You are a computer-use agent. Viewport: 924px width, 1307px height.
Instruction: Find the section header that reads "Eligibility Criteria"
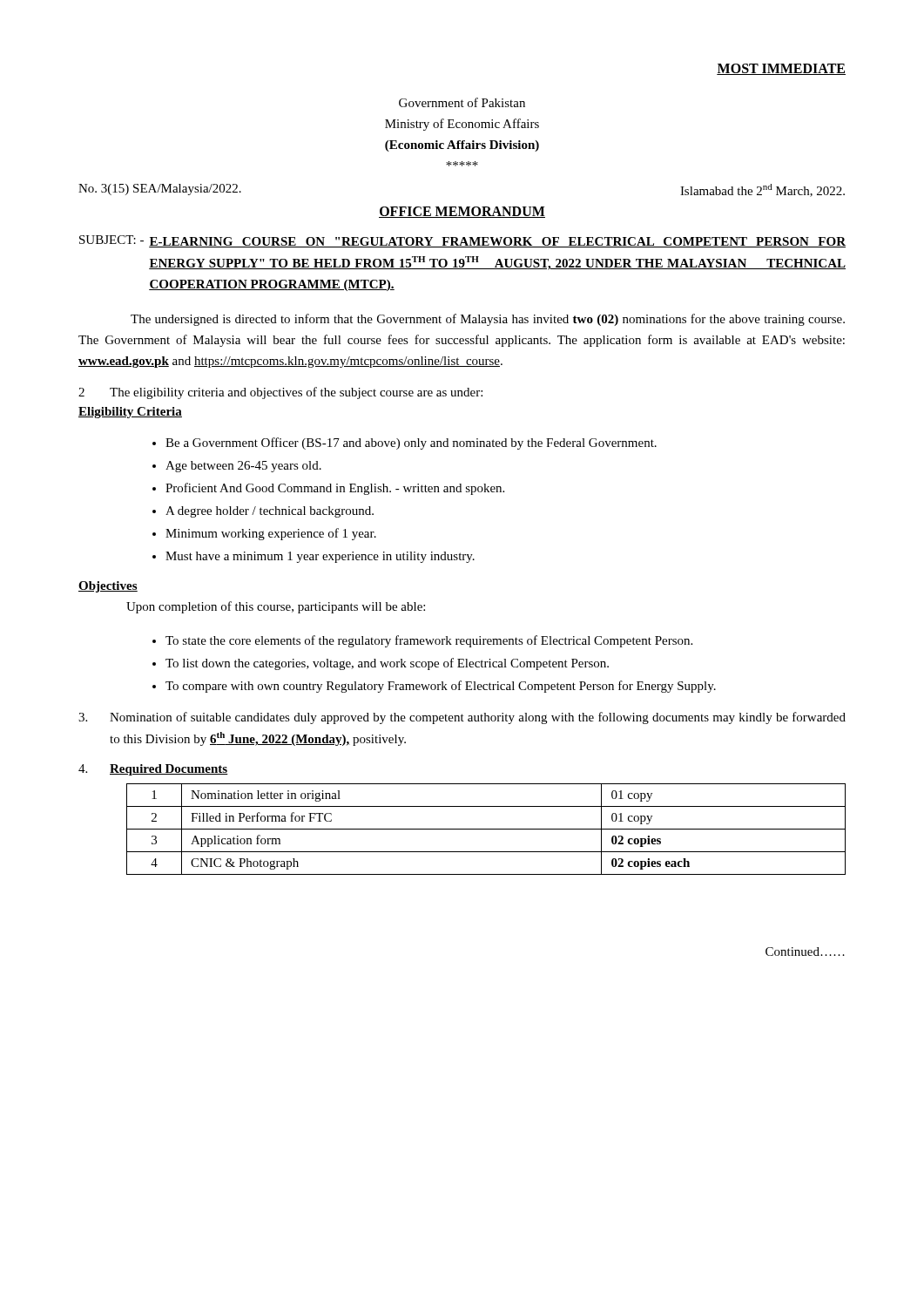(130, 411)
